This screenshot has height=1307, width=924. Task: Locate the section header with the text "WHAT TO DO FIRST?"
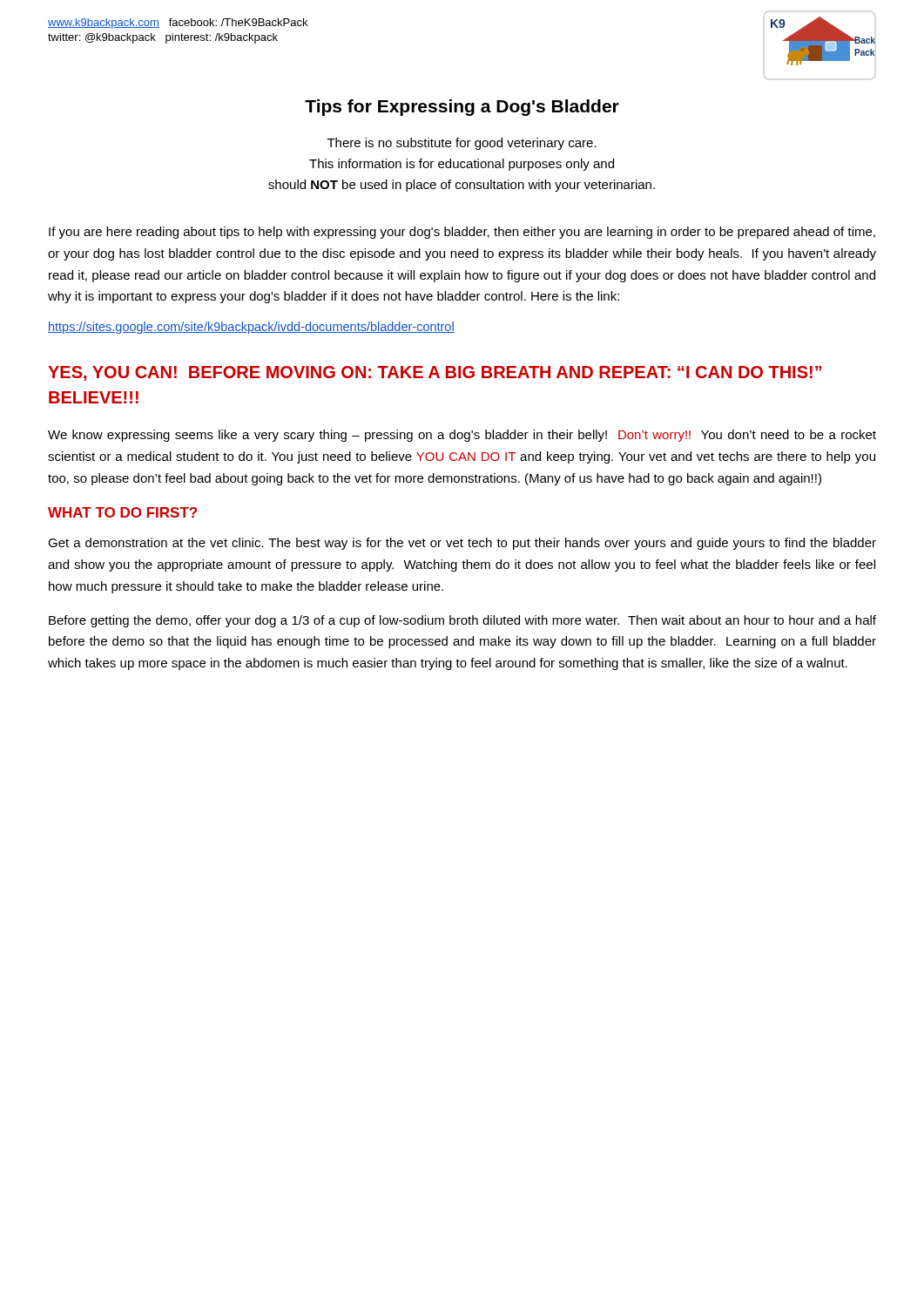pos(123,513)
